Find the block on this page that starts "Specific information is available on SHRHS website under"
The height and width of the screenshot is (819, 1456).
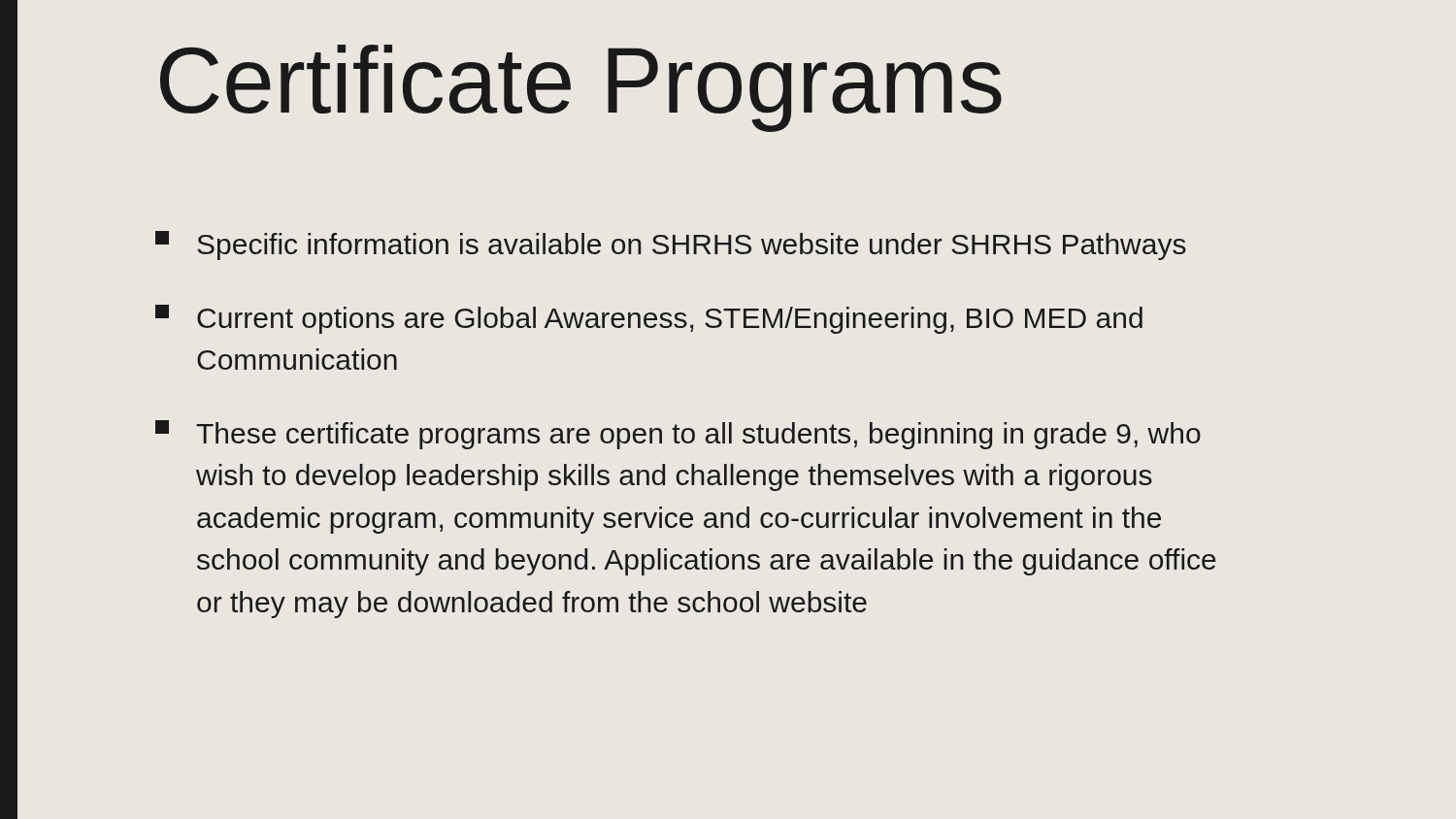pyautogui.click(x=671, y=244)
